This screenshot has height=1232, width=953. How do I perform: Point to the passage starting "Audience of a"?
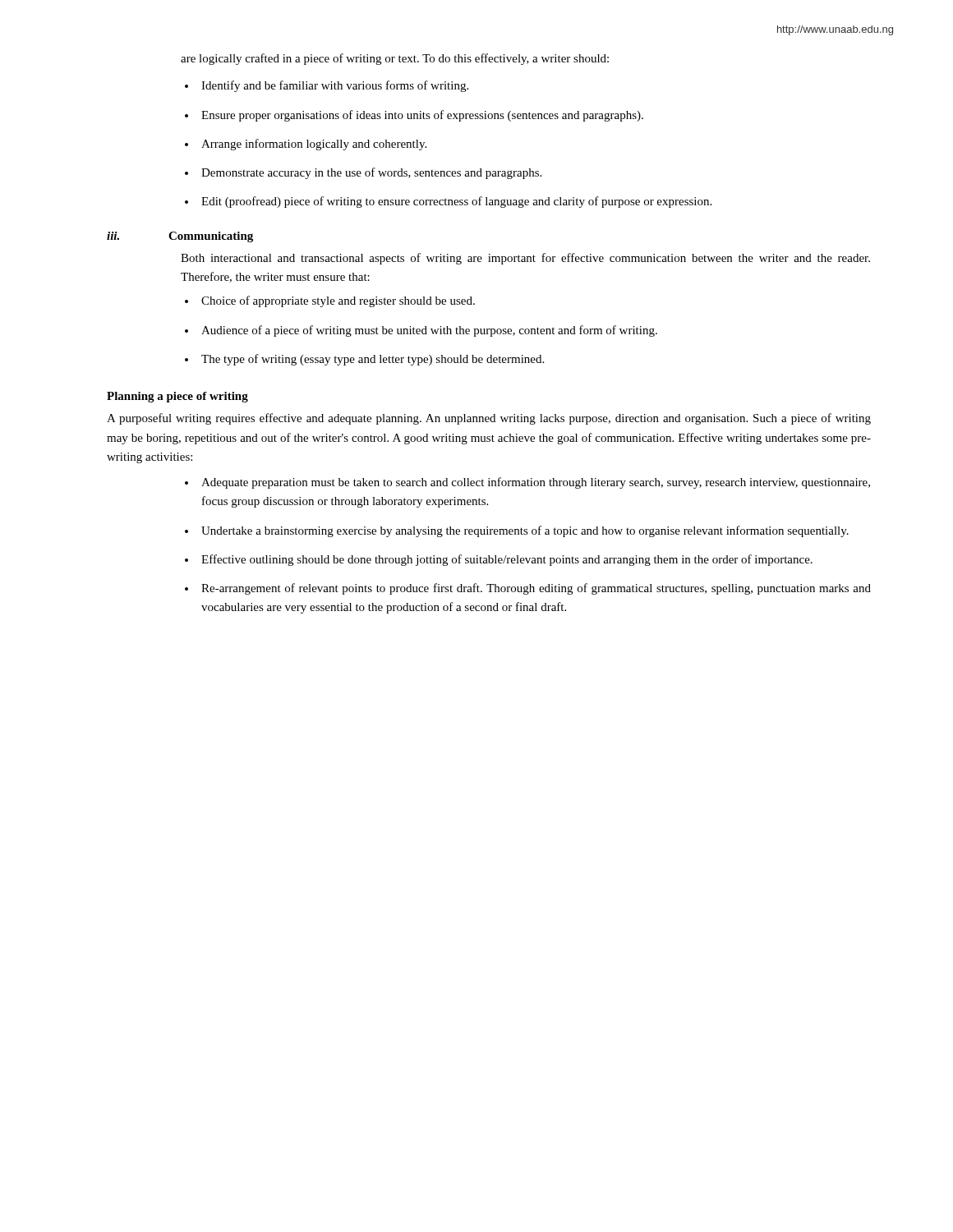[x=430, y=330]
